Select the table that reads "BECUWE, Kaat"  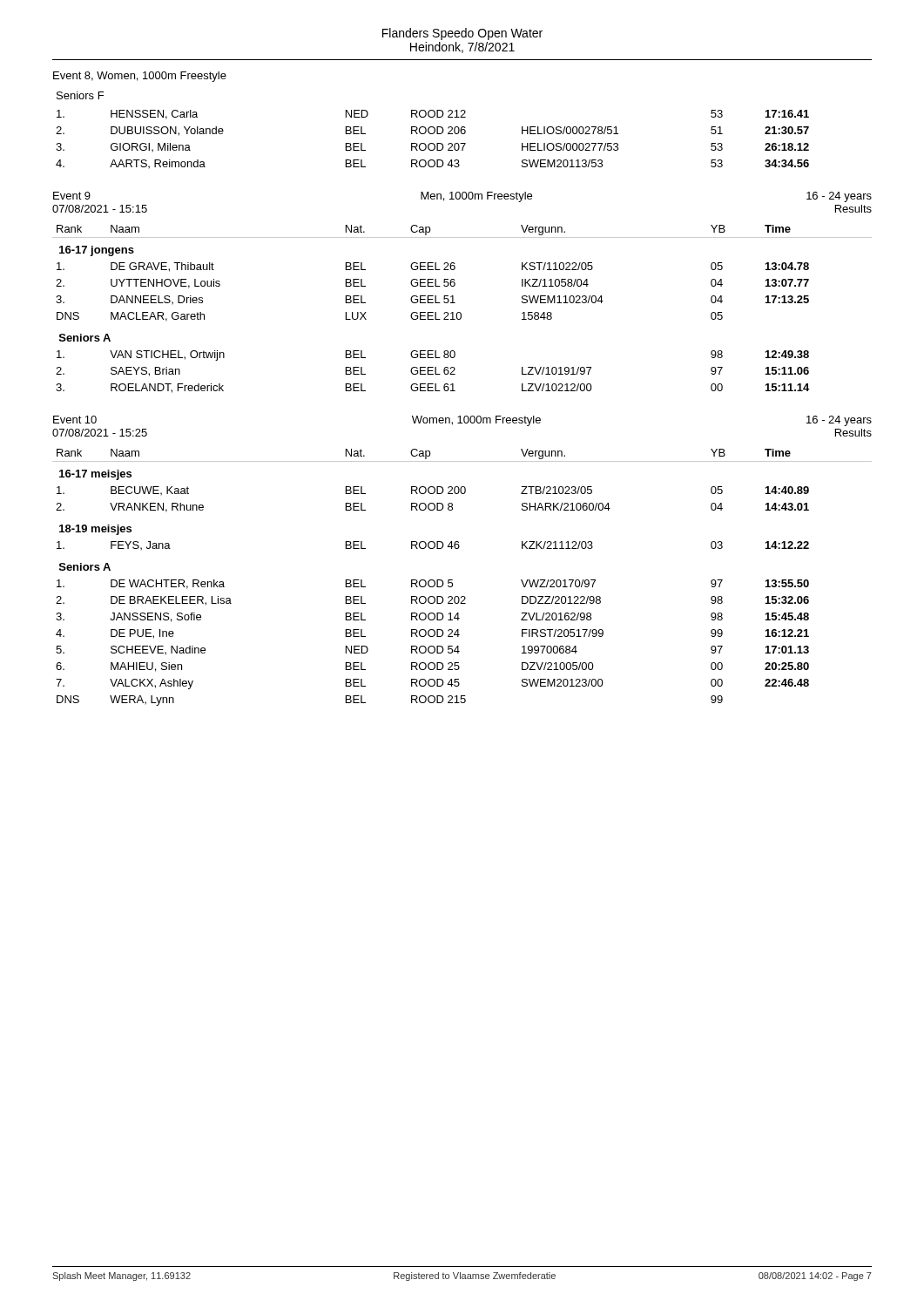462,576
